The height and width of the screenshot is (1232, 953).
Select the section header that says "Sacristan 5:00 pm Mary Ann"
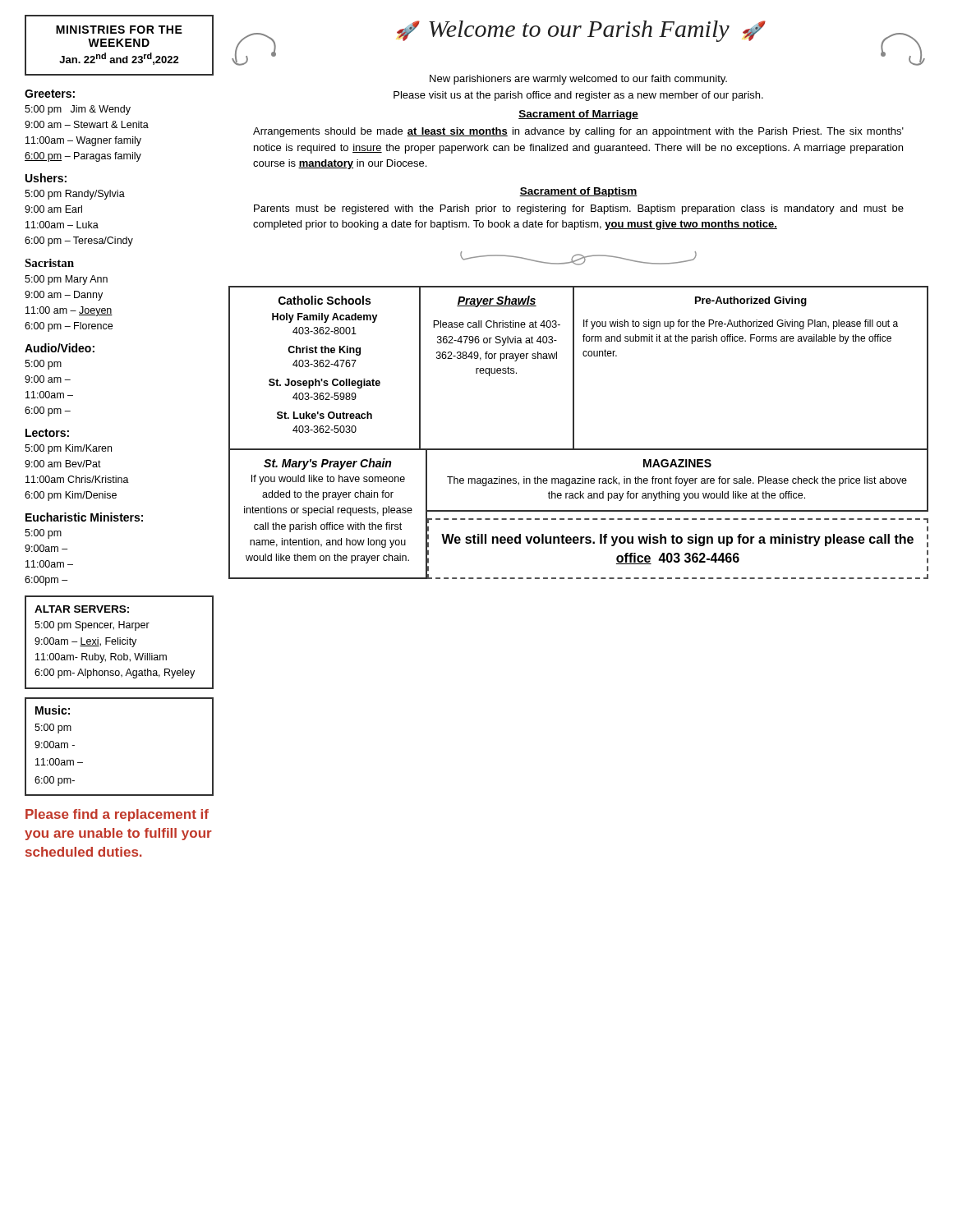[49, 263]
